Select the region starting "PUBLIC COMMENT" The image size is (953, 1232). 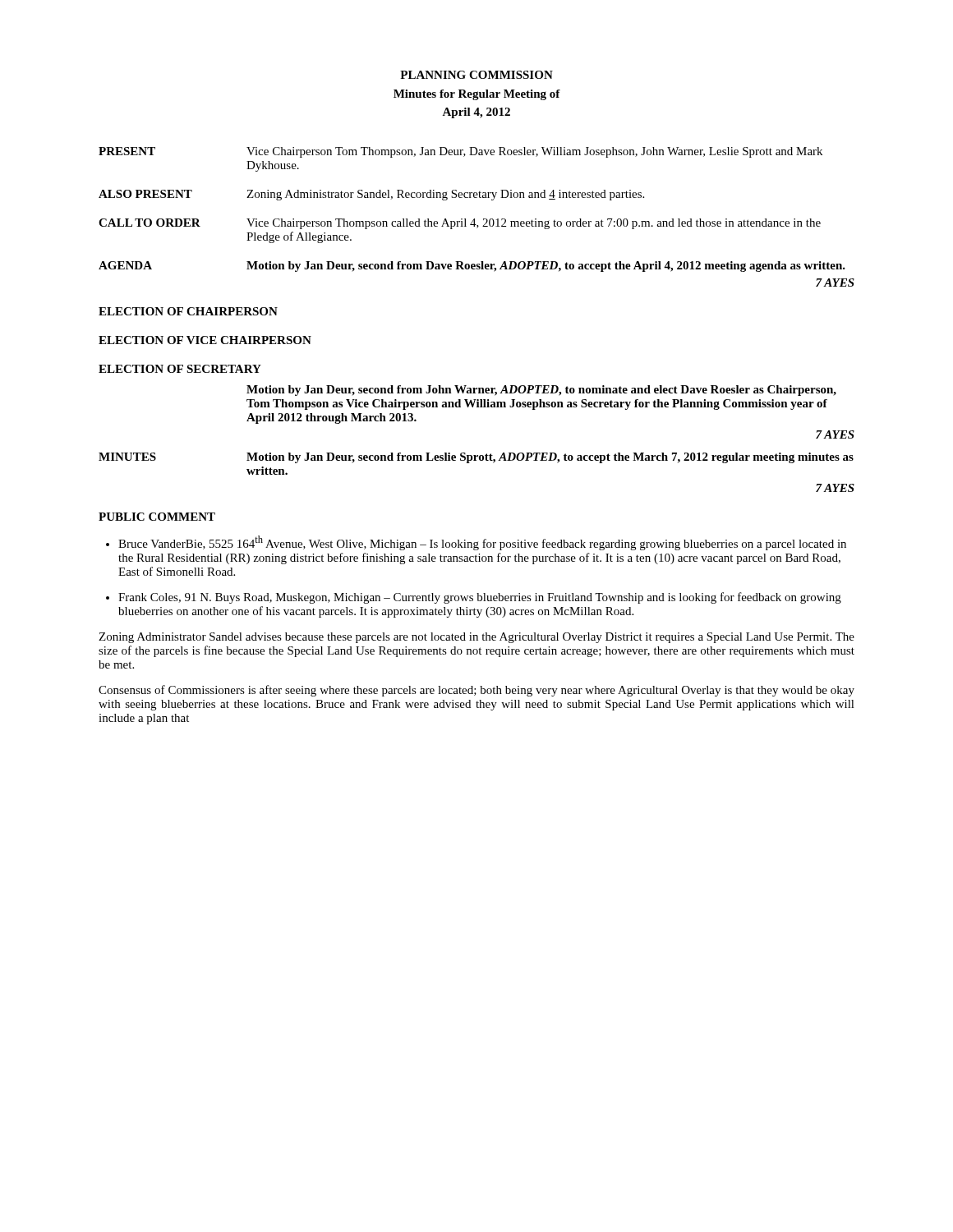[x=157, y=516]
